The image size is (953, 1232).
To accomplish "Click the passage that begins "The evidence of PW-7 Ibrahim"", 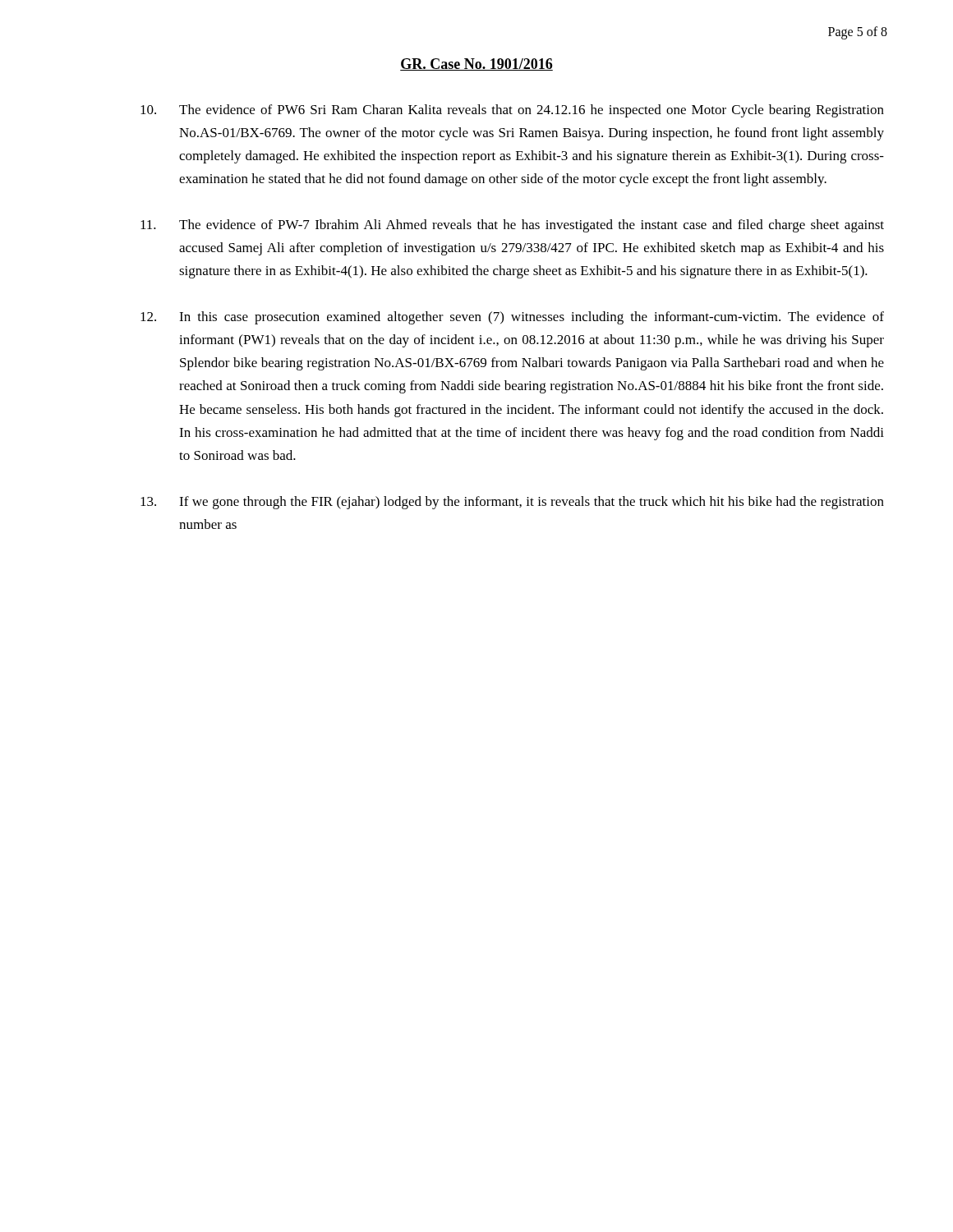I will [x=512, y=248].
